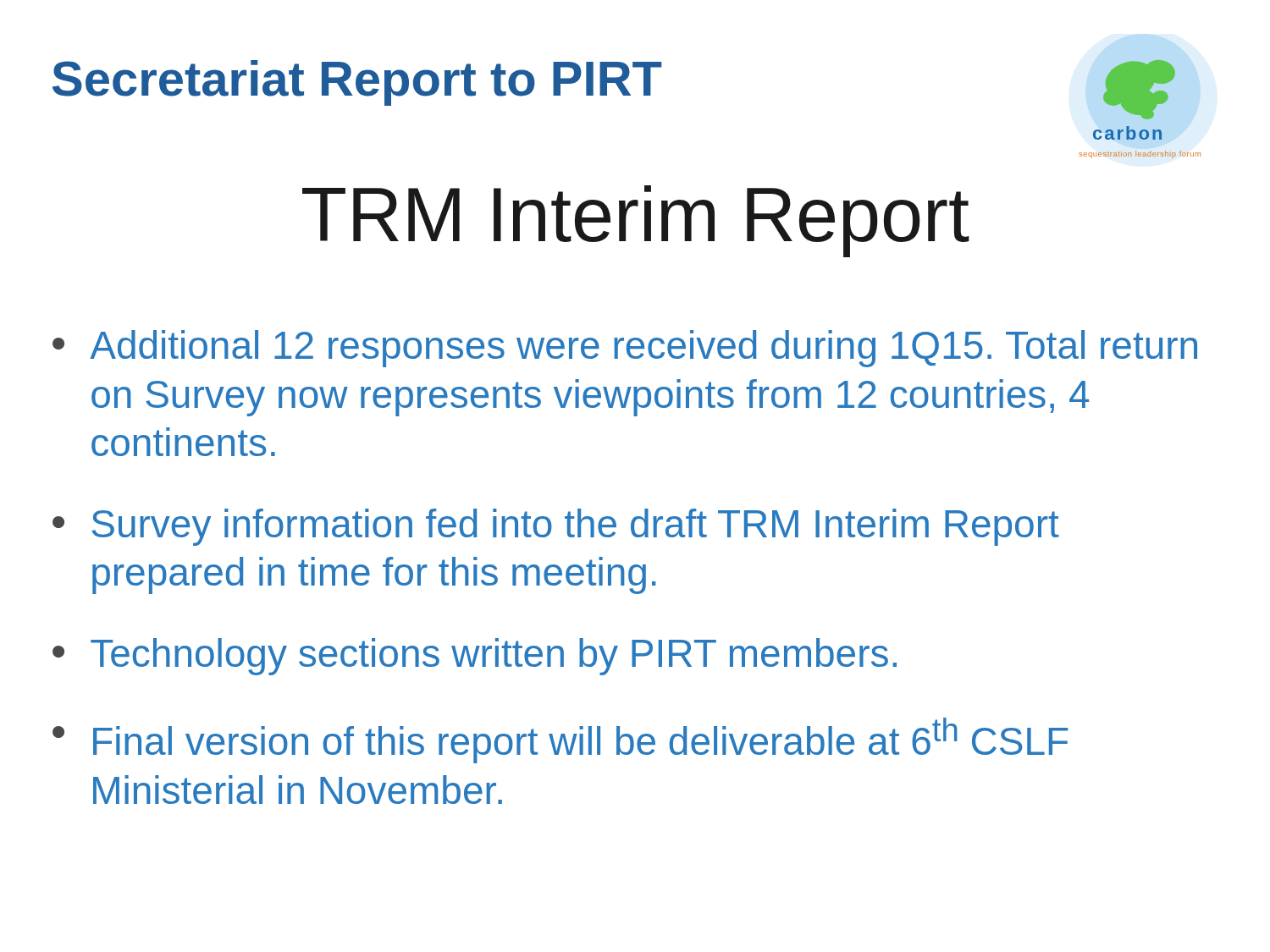Image resolution: width=1270 pixels, height=952 pixels.
Task: Point to the block beginning "• Additional 12"
Action: [x=635, y=395]
